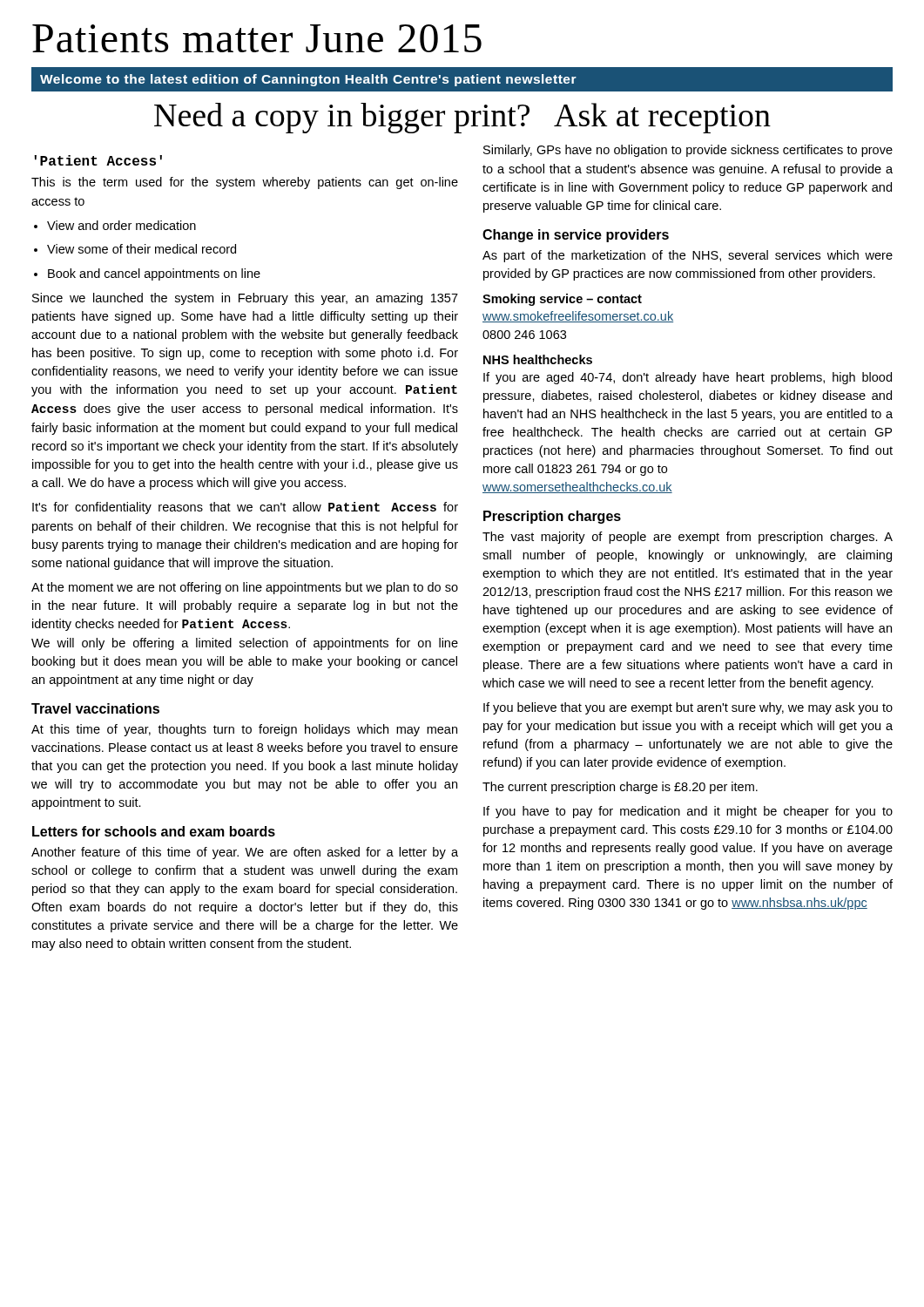Find the section header containing "NHS healthchecks"
Screen dimensions: 1307x924
pos(538,359)
